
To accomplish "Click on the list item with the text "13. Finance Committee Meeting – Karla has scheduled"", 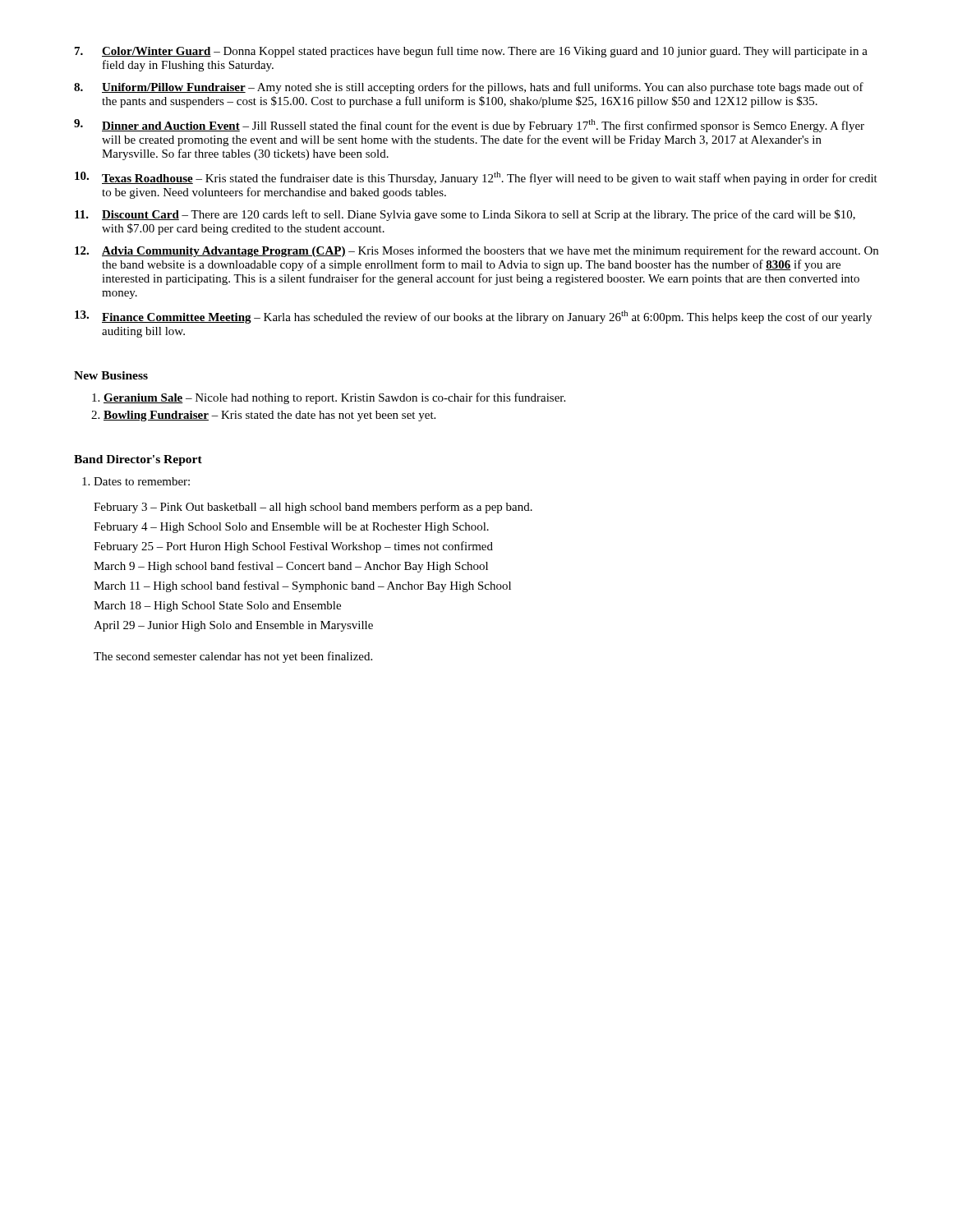I will (x=476, y=323).
